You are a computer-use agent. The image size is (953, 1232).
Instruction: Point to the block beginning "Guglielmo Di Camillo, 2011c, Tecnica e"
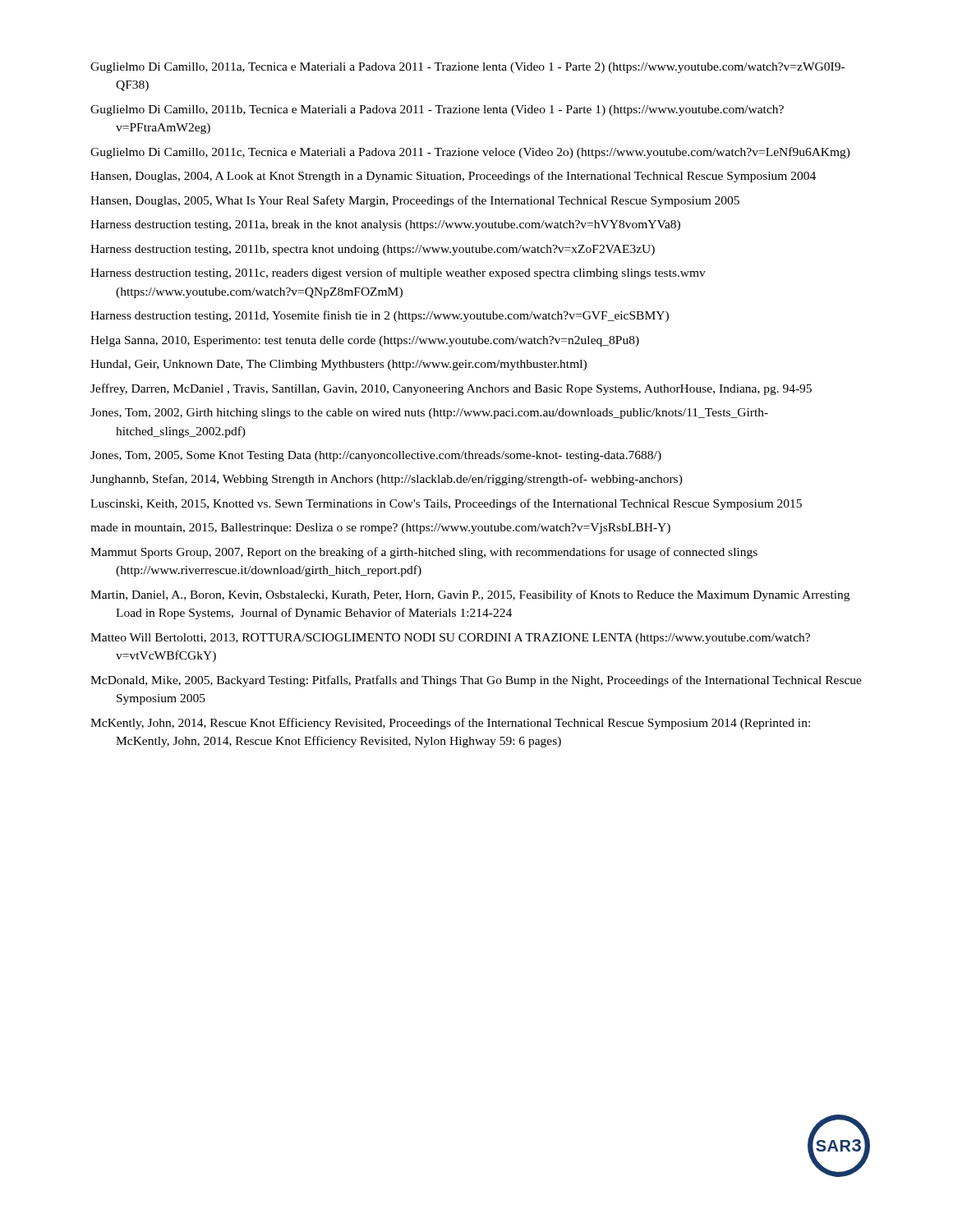(470, 151)
